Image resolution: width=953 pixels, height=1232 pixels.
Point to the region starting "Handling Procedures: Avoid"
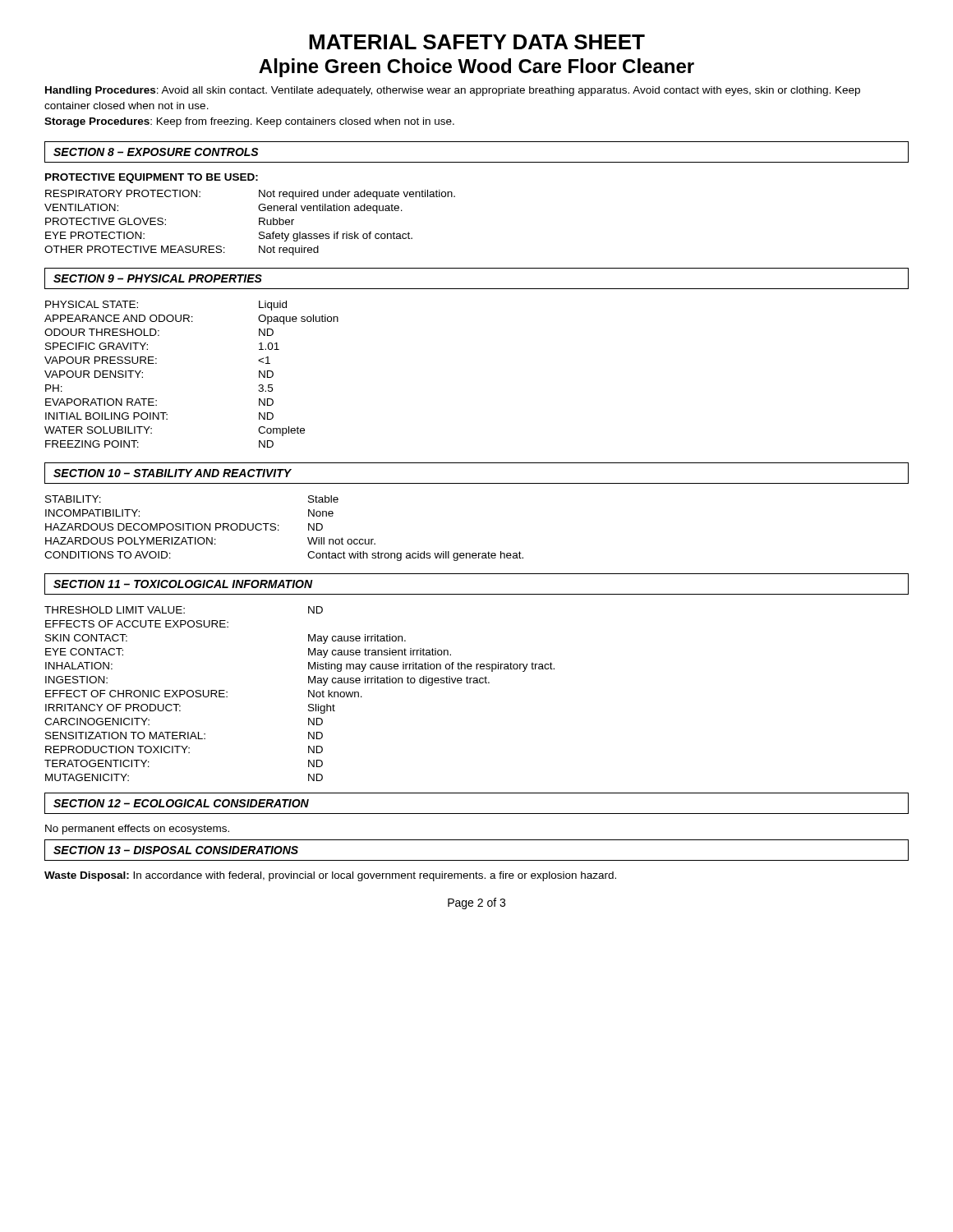[x=453, y=91]
